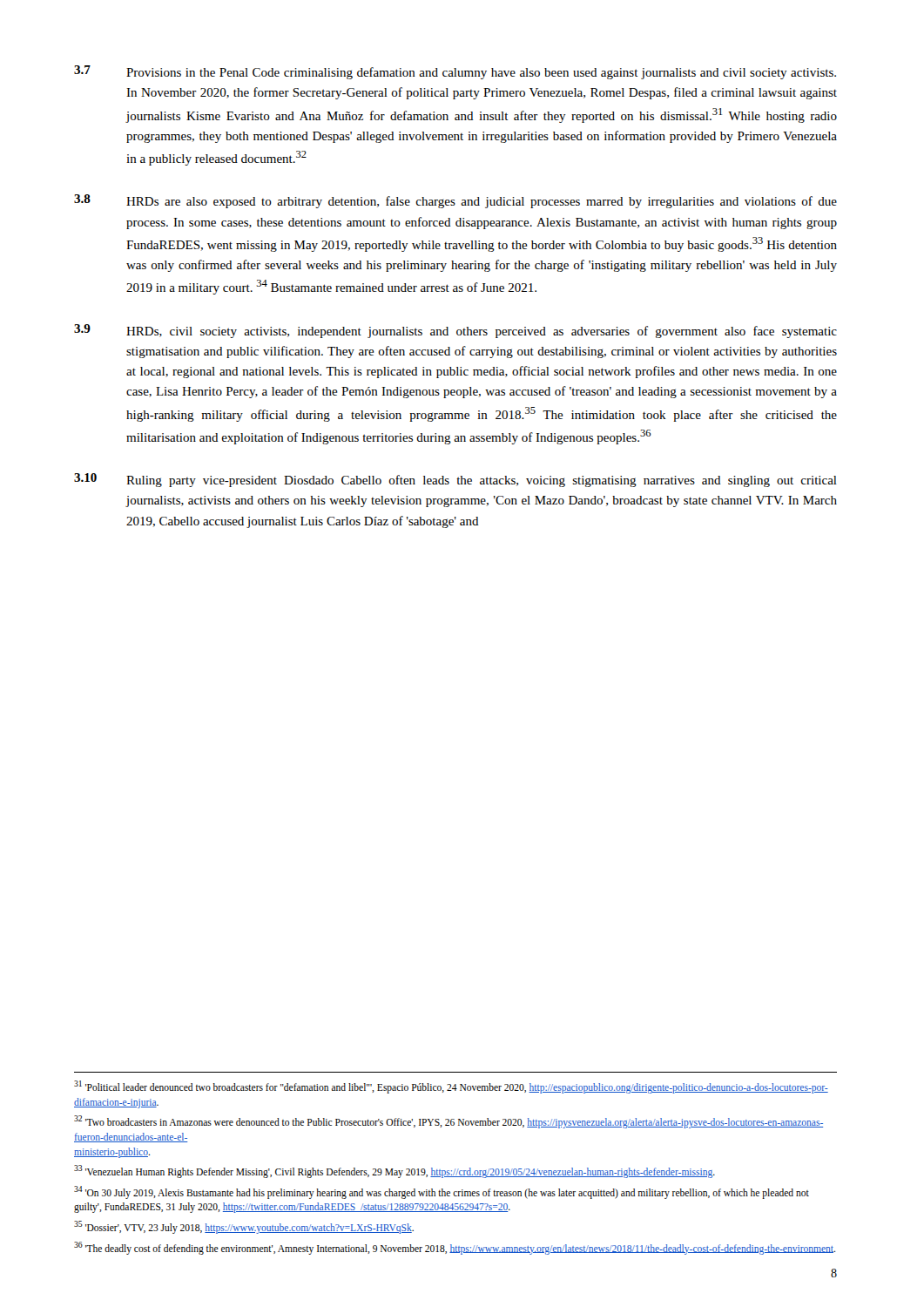Locate the block of text that opens with "31 'Political leader denounced two broadcasters for "defamation"

pos(451,1093)
